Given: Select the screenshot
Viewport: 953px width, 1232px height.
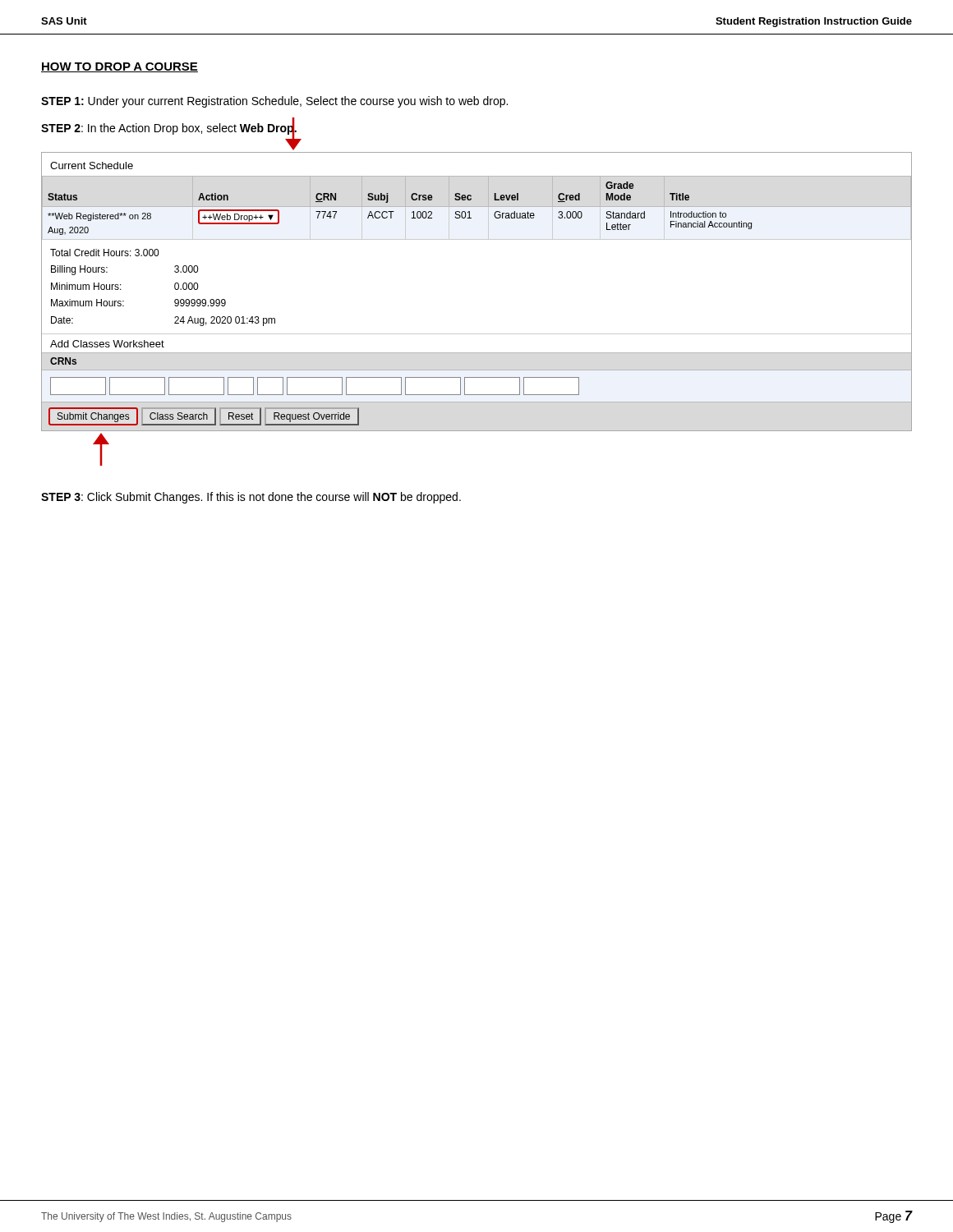Looking at the screenshot, I should coord(476,292).
